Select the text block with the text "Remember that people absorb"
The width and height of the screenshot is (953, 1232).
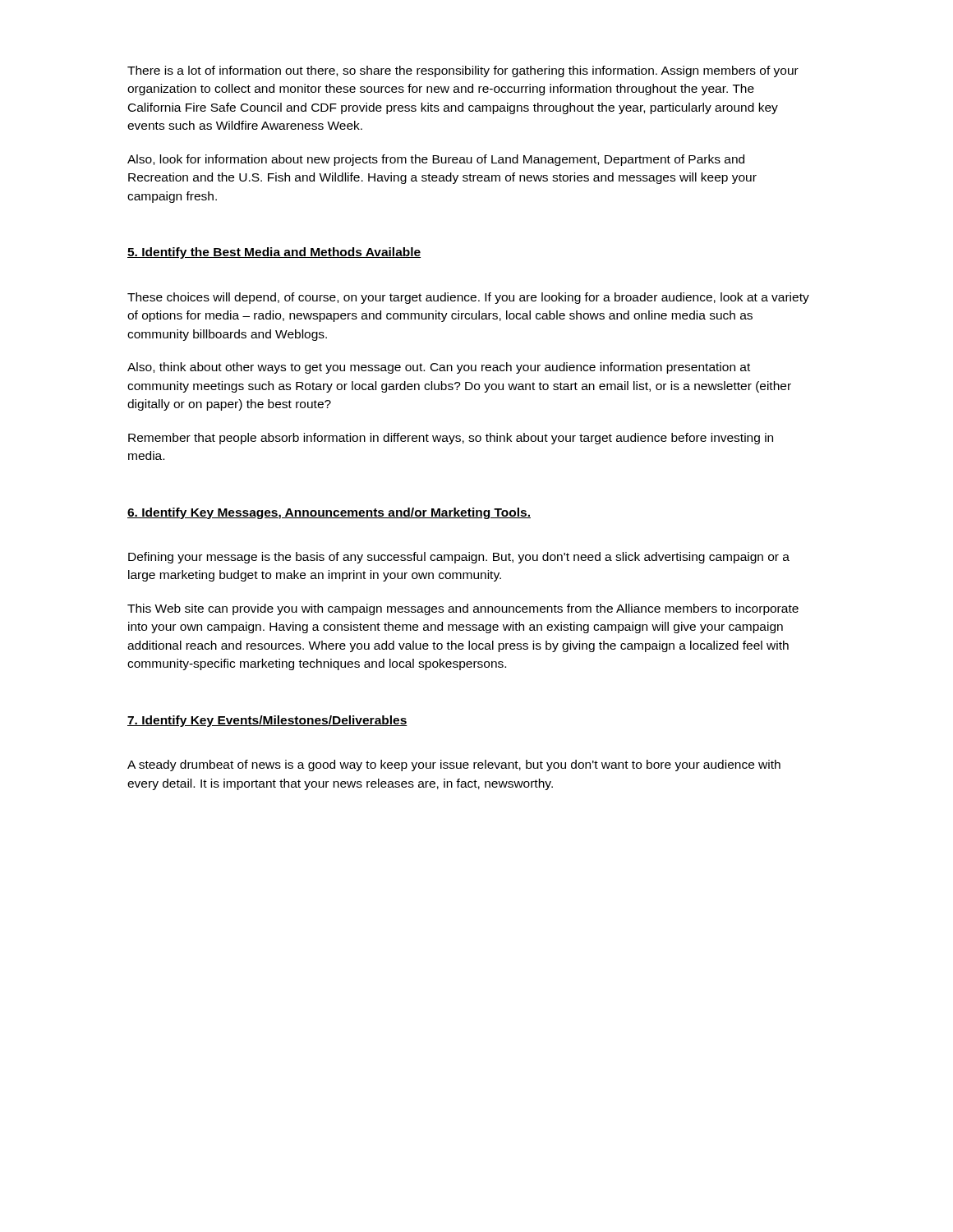(451, 446)
